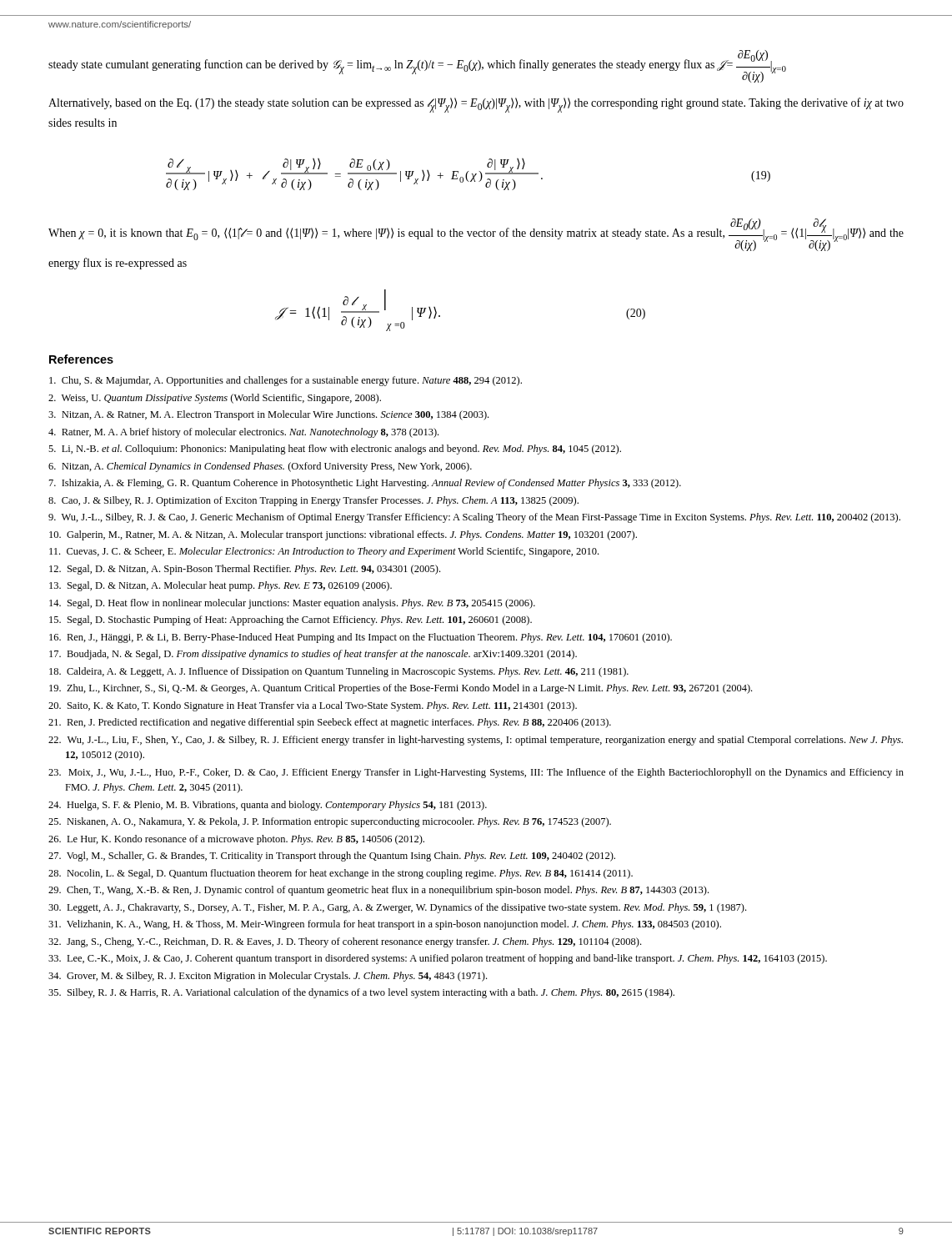Find the list item that says "6. Nitzan, A. Chemical Dynamics in Condensed Phases."

pos(260,466)
